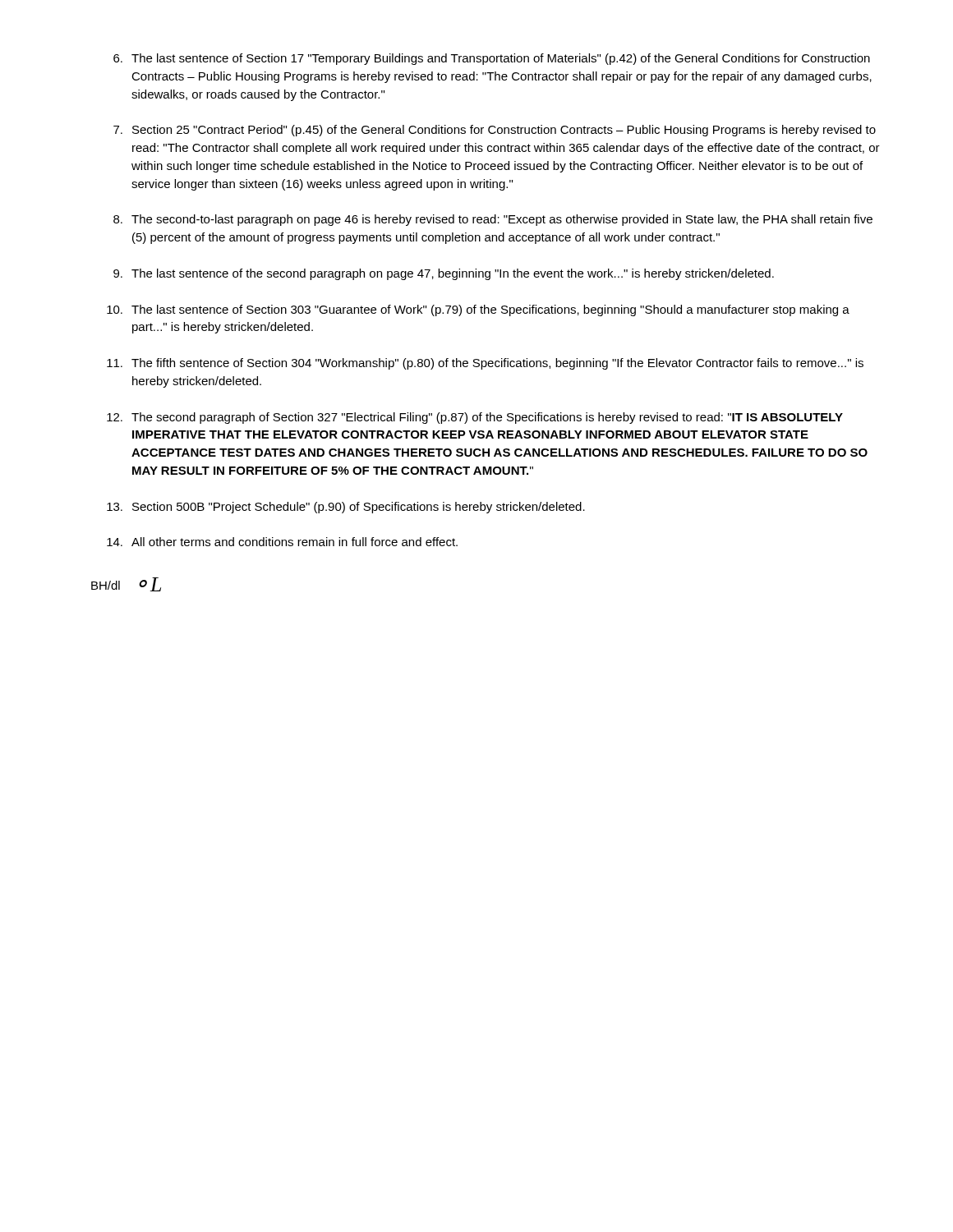Point to the element starting "13. Section 500B "Project Schedule" (p.90) of Specifications"
This screenshot has width=953, height=1232.
coord(489,506)
